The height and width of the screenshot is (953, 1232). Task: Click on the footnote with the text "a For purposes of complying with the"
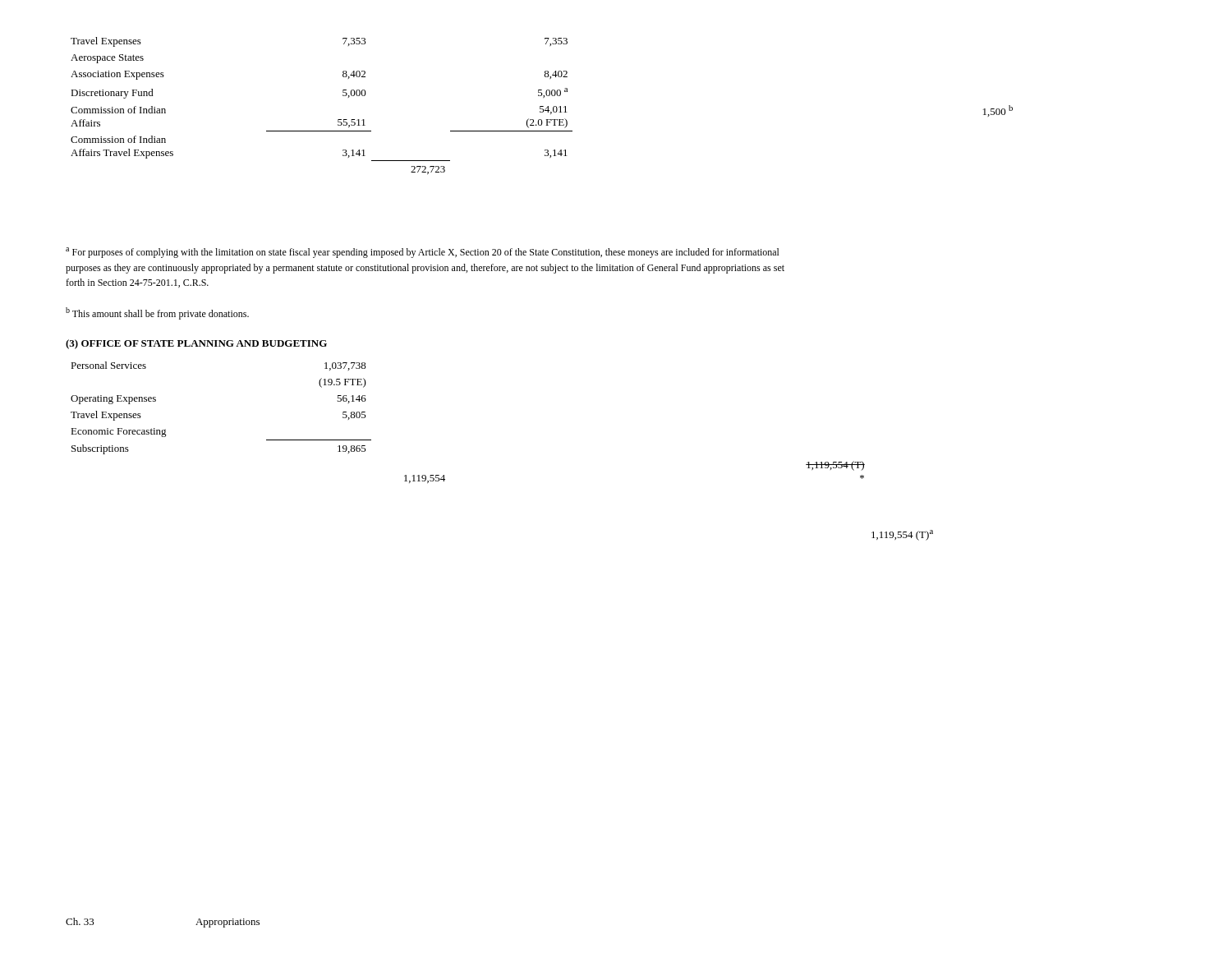pyautogui.click(x=425, y=266)
